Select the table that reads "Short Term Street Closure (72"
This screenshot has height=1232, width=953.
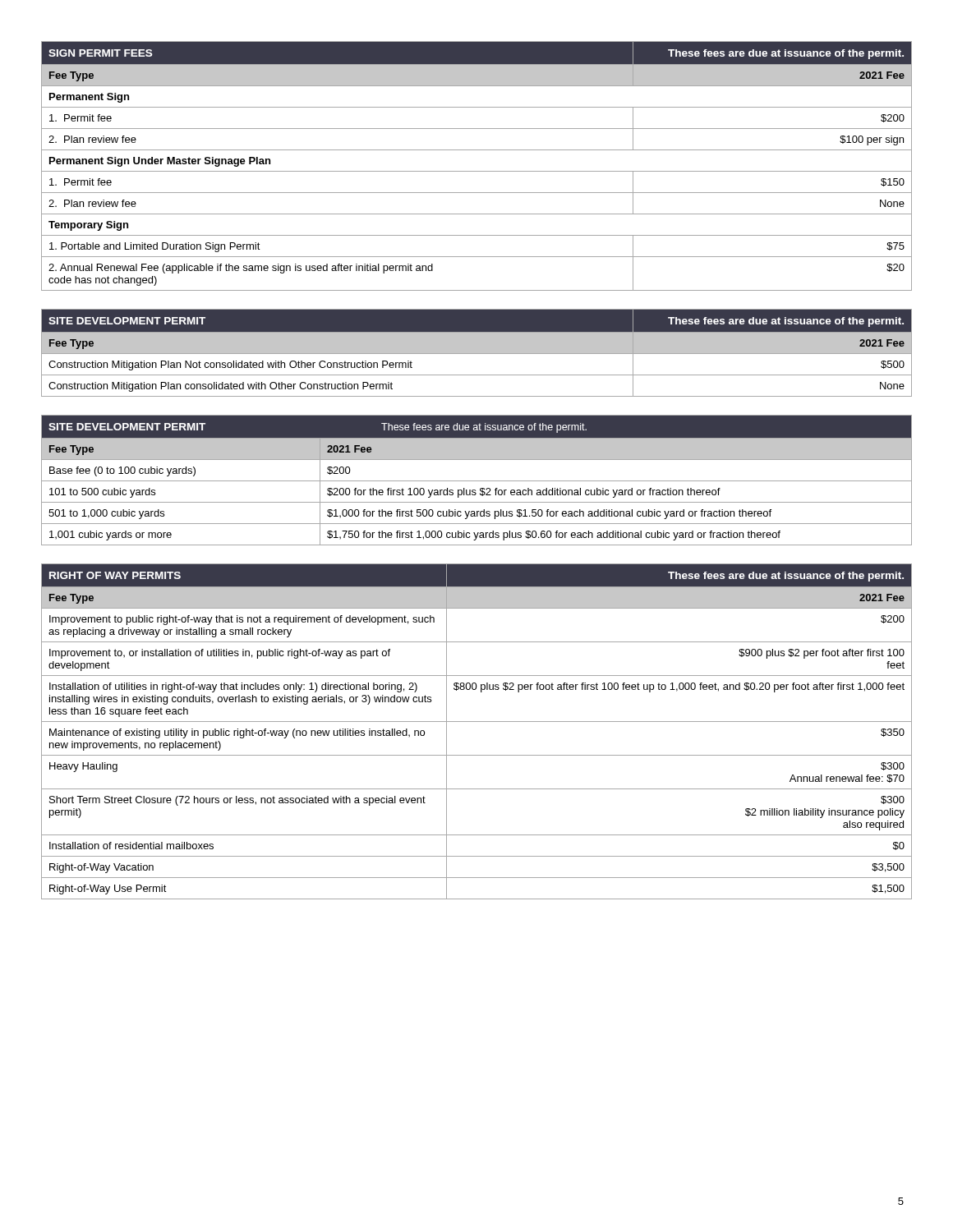[476, 731]
